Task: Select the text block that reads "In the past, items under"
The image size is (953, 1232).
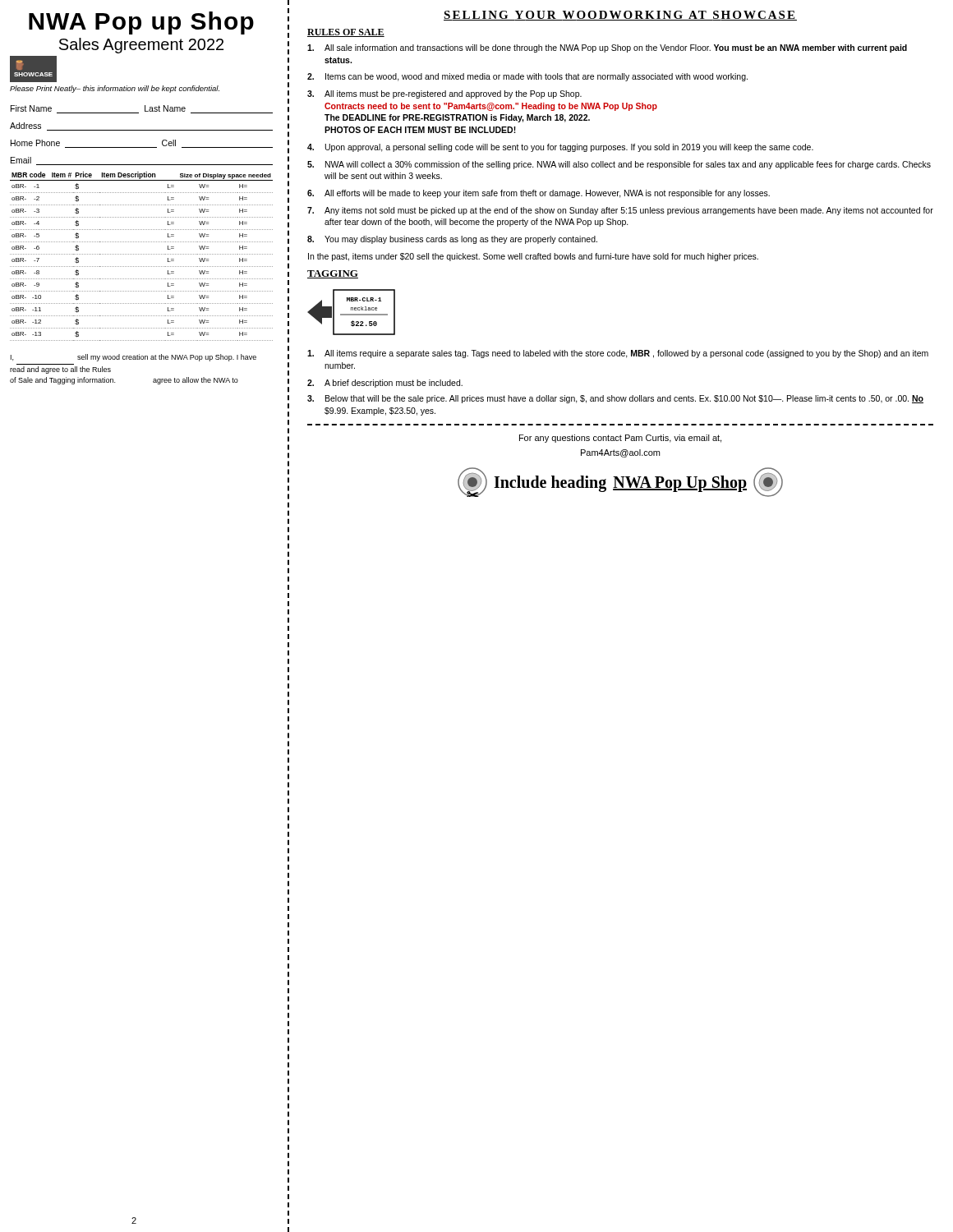Action: pyautogui.click(x=533, y=256)
